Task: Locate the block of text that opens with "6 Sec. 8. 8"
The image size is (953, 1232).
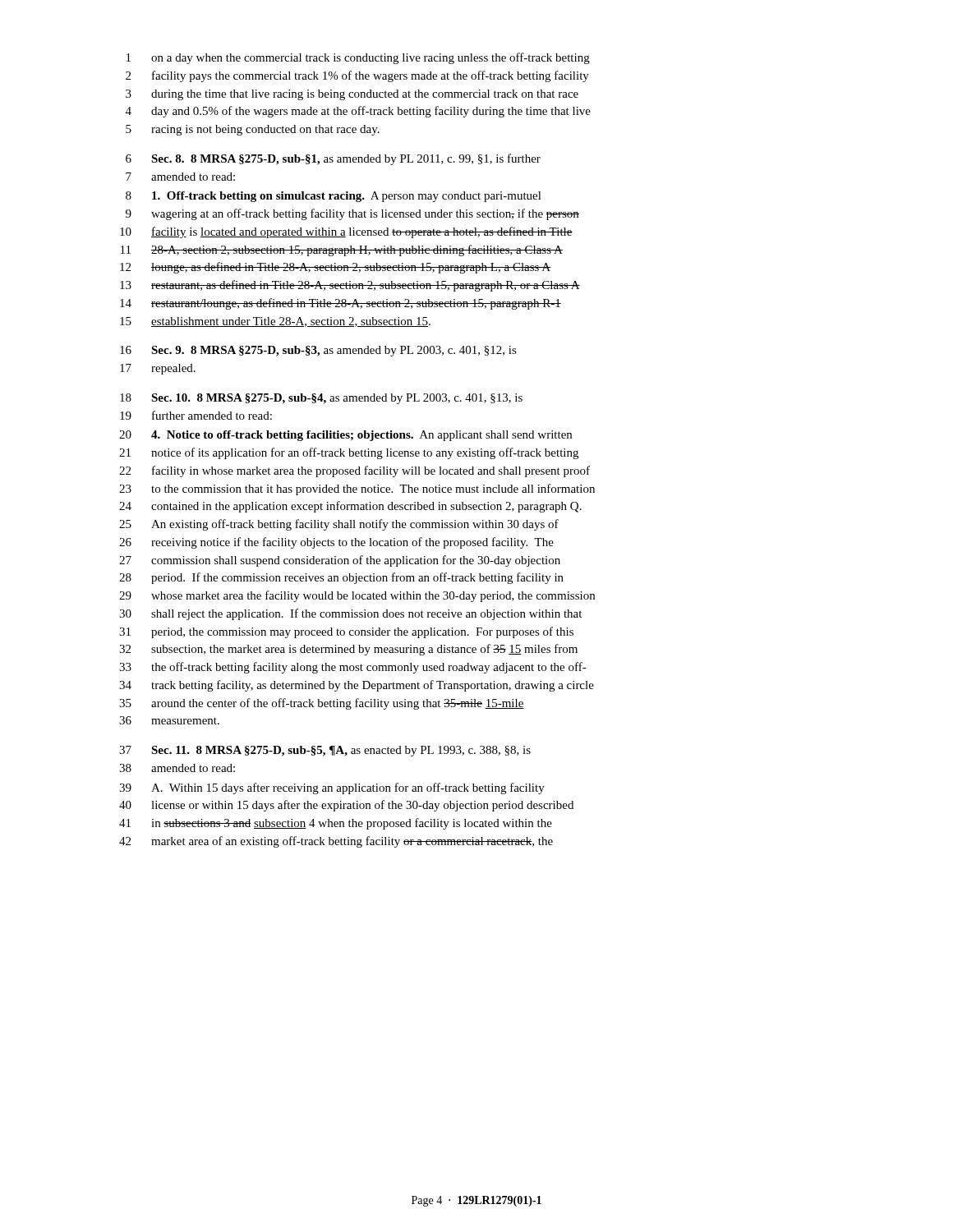Action: coord(485,168)
